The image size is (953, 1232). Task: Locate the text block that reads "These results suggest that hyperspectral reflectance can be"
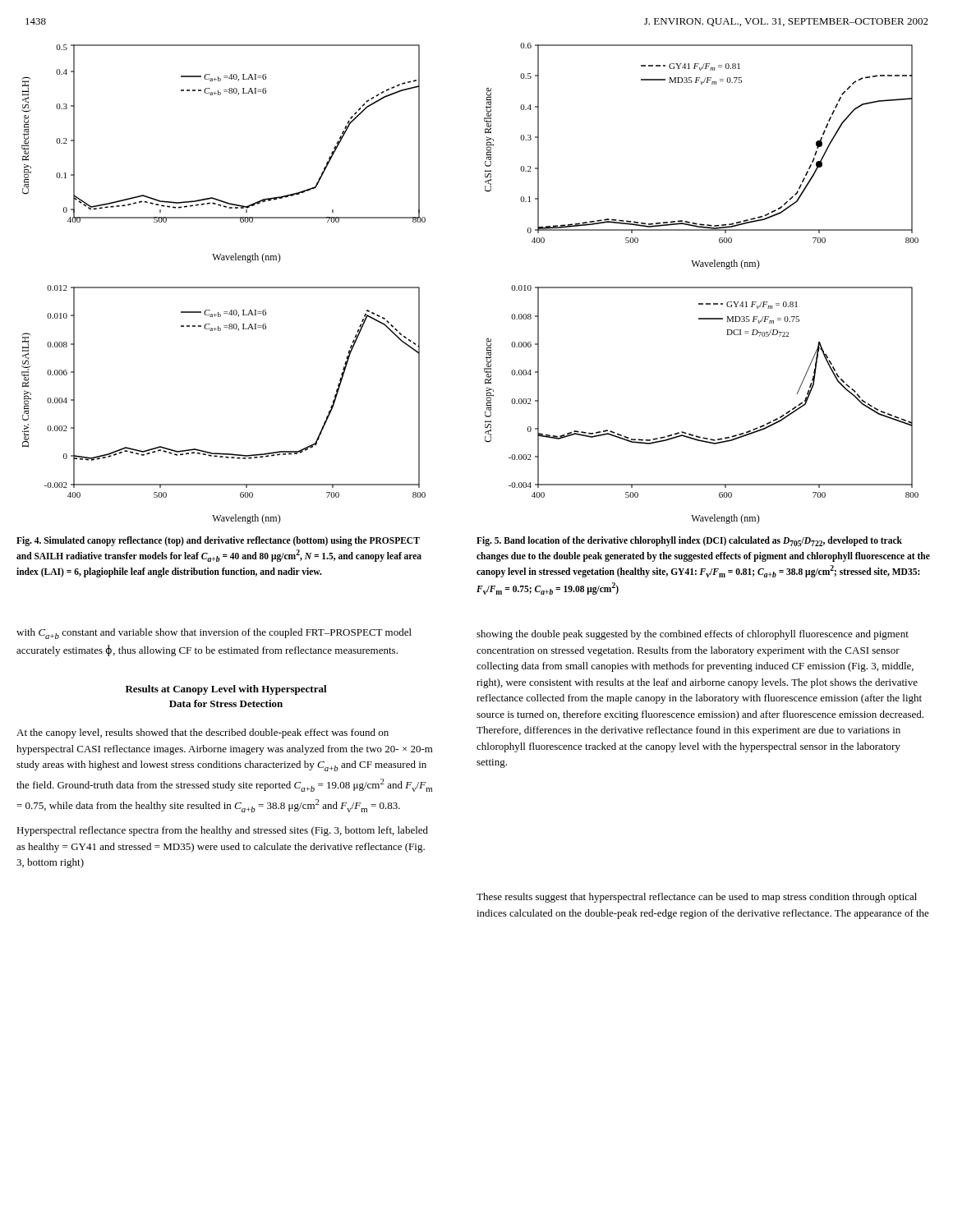pyautogui.click(x=703, y=905)
